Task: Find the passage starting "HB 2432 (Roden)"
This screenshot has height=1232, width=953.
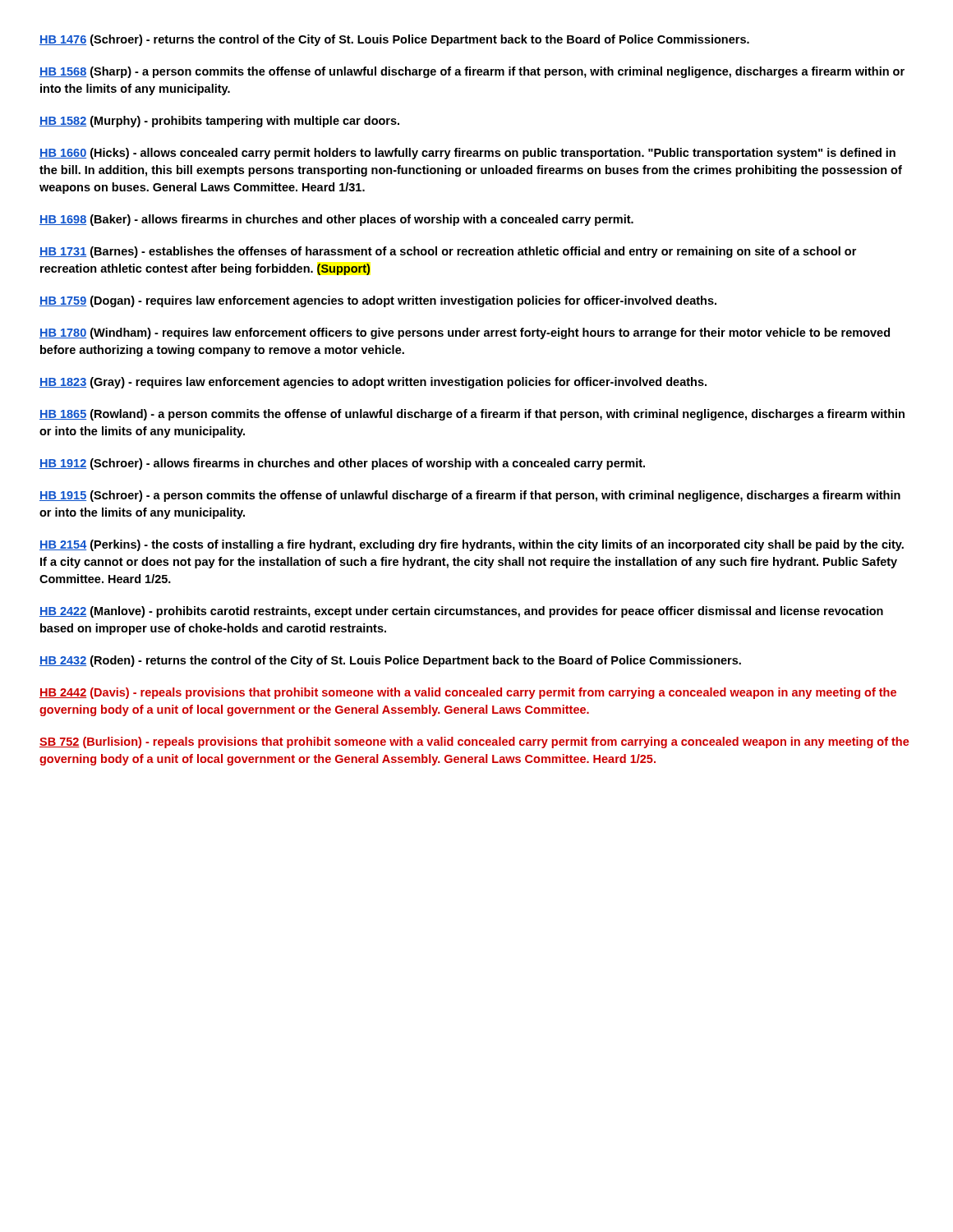Action: coord(391,661)
